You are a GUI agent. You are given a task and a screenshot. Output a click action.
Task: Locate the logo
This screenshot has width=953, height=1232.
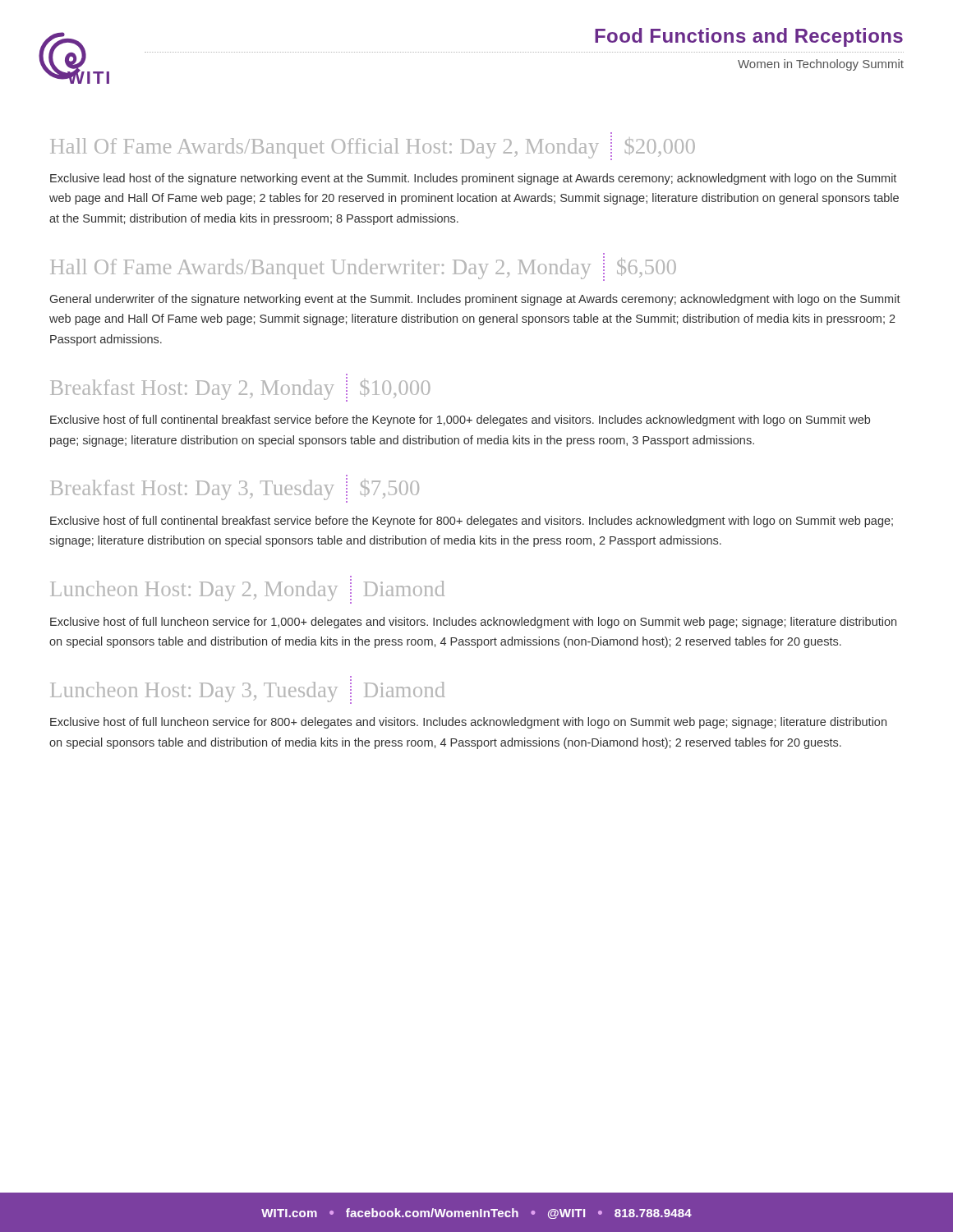(x=78, y=57)
